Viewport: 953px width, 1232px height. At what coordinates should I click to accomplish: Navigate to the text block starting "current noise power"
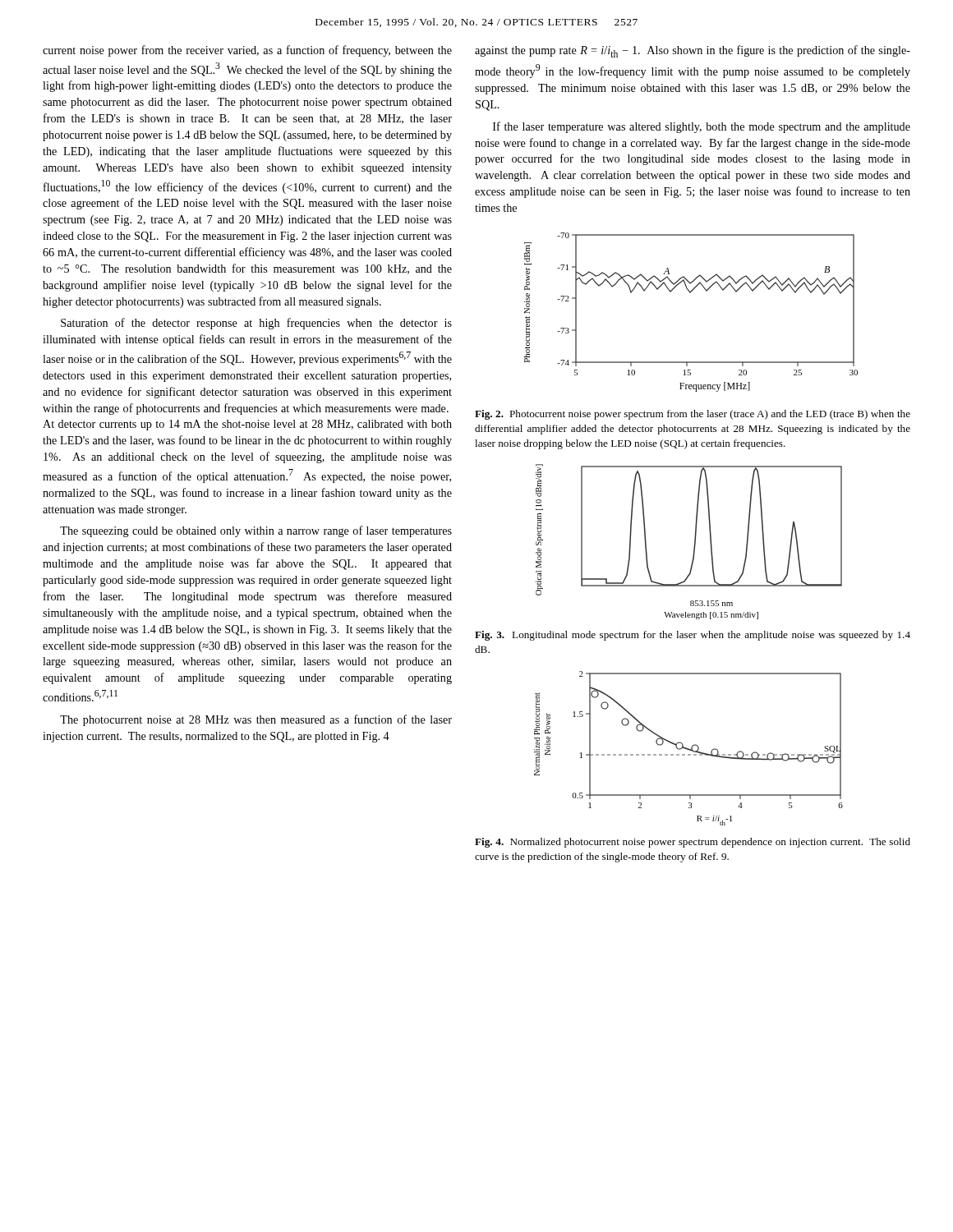coord(247,176)
